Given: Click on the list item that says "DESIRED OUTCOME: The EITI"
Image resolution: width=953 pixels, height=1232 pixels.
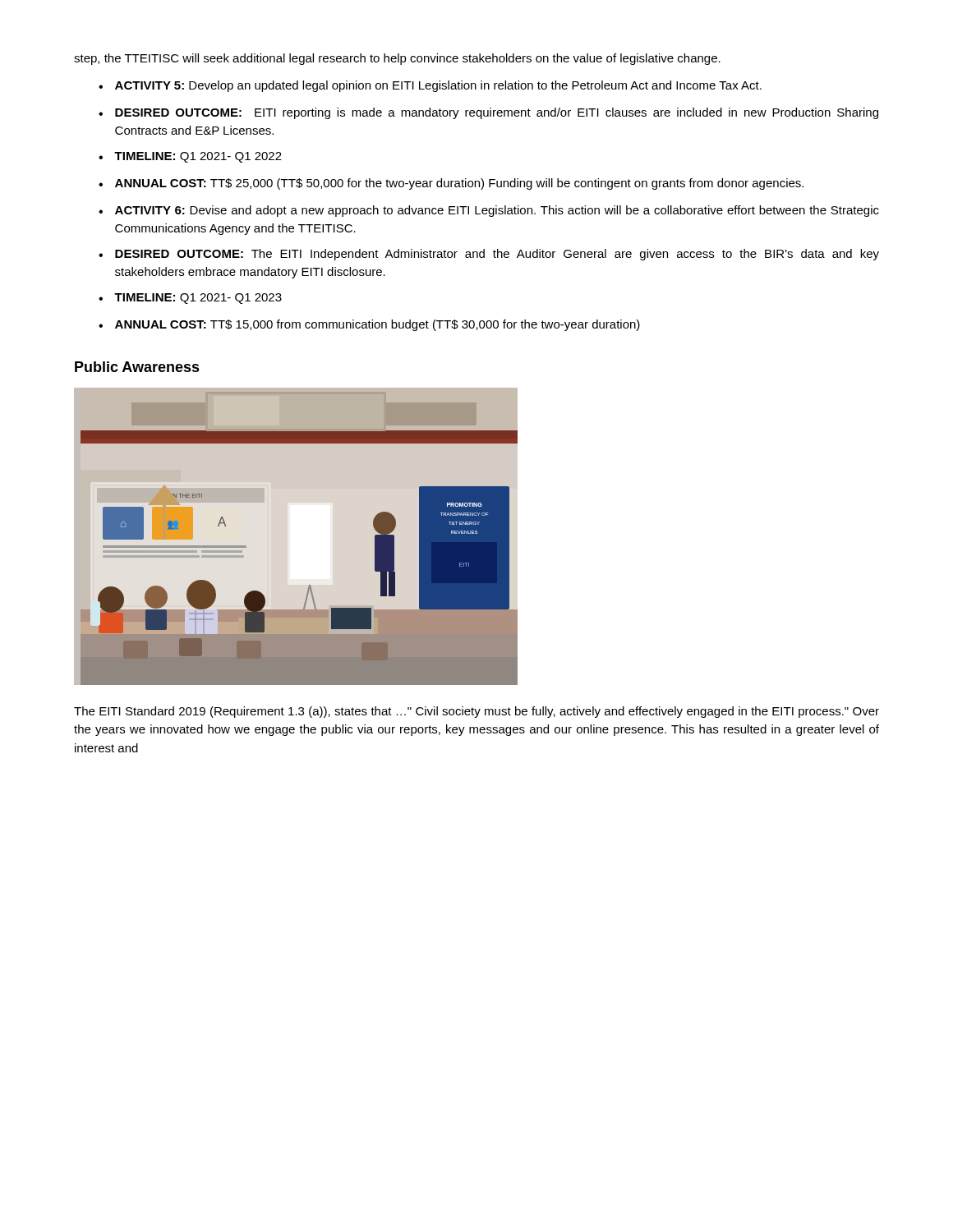Looking at the screenshot, I should pyautogui.click(x=497, y=263).
